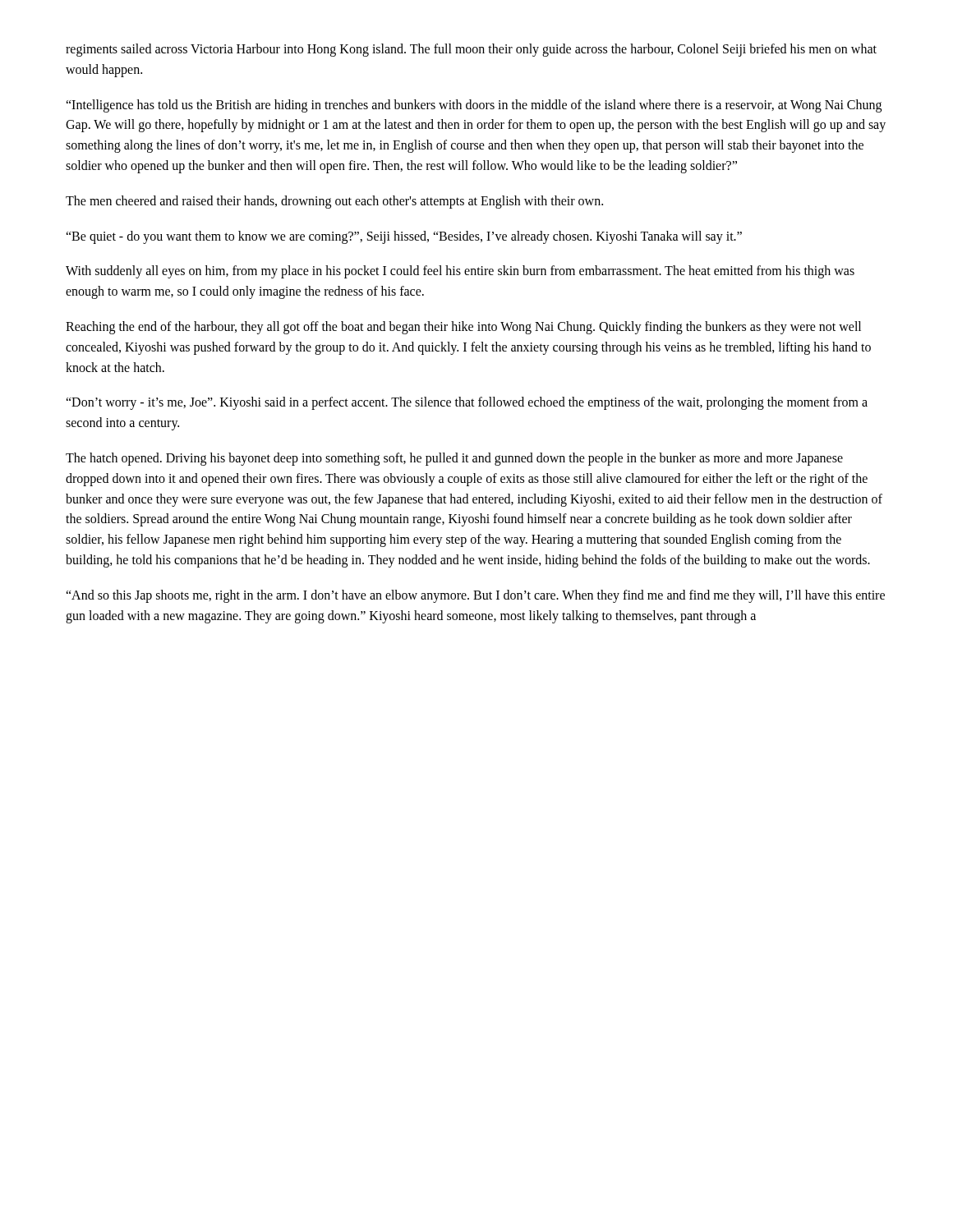Locate the passage starting "“Be quiet - do"

coord(404,236)
